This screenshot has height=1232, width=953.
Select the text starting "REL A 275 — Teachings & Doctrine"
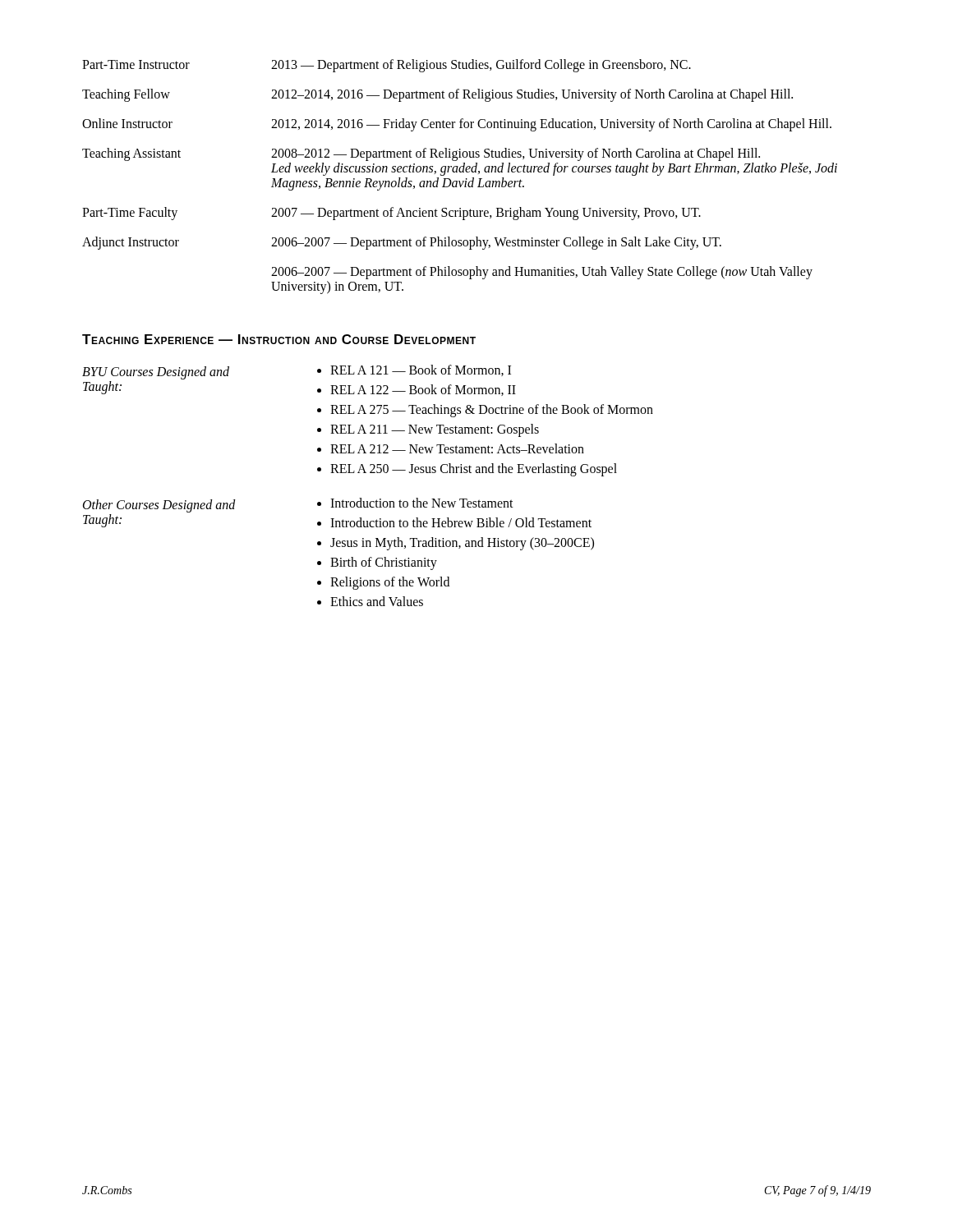(492, 409)
